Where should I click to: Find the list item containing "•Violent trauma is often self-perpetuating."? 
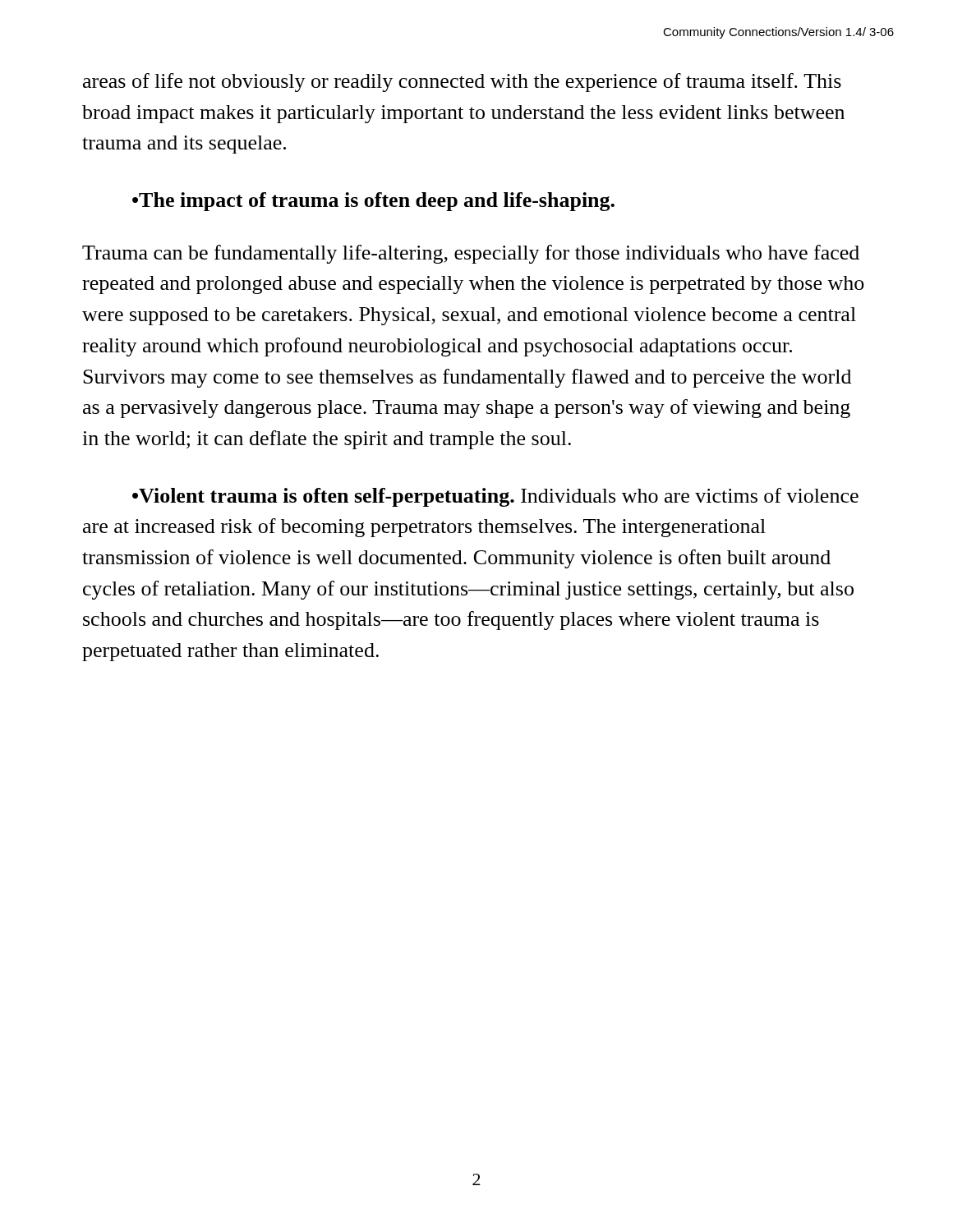coord(476,573)
